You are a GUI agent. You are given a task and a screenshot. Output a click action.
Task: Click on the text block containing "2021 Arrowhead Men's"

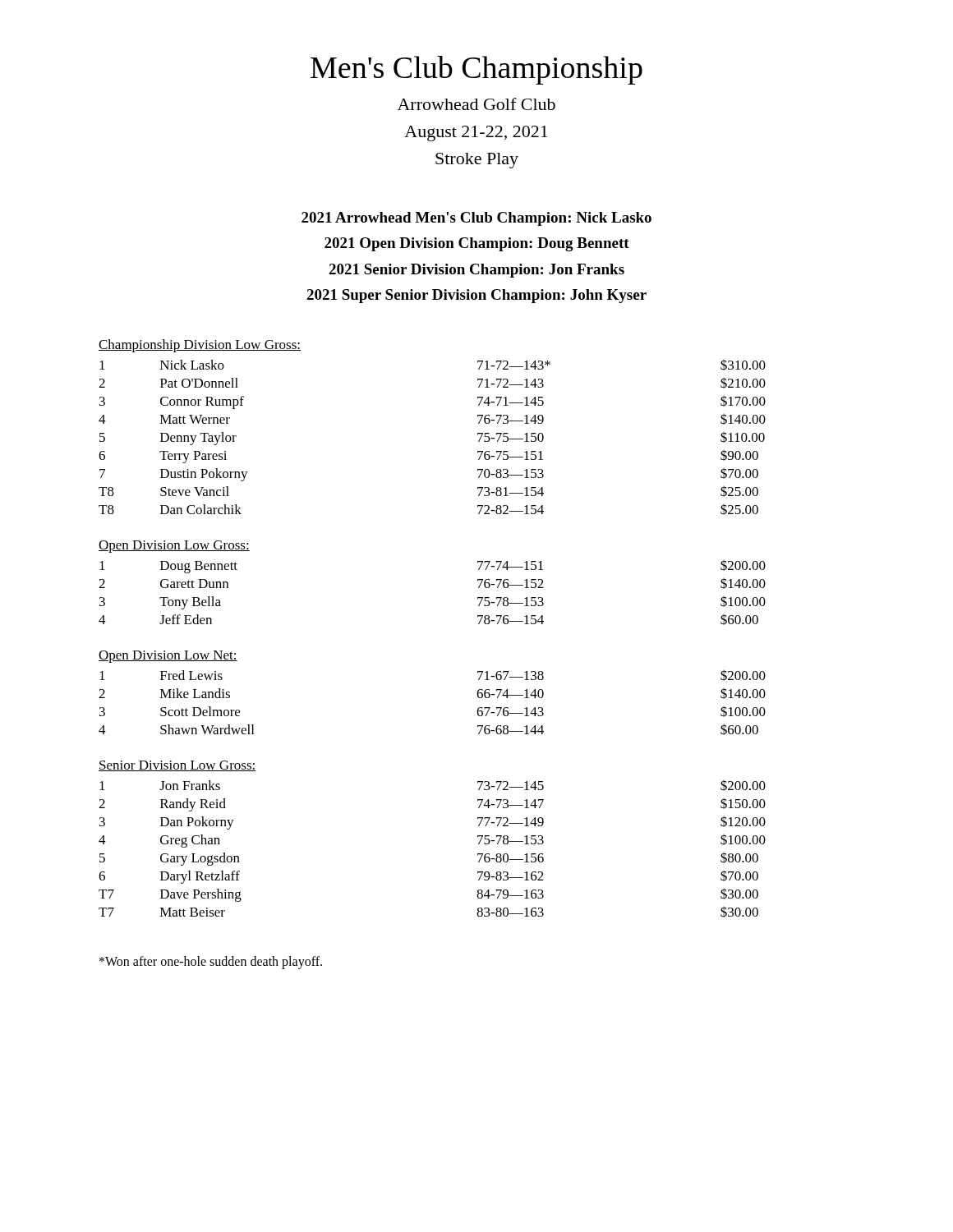[476, 256]
